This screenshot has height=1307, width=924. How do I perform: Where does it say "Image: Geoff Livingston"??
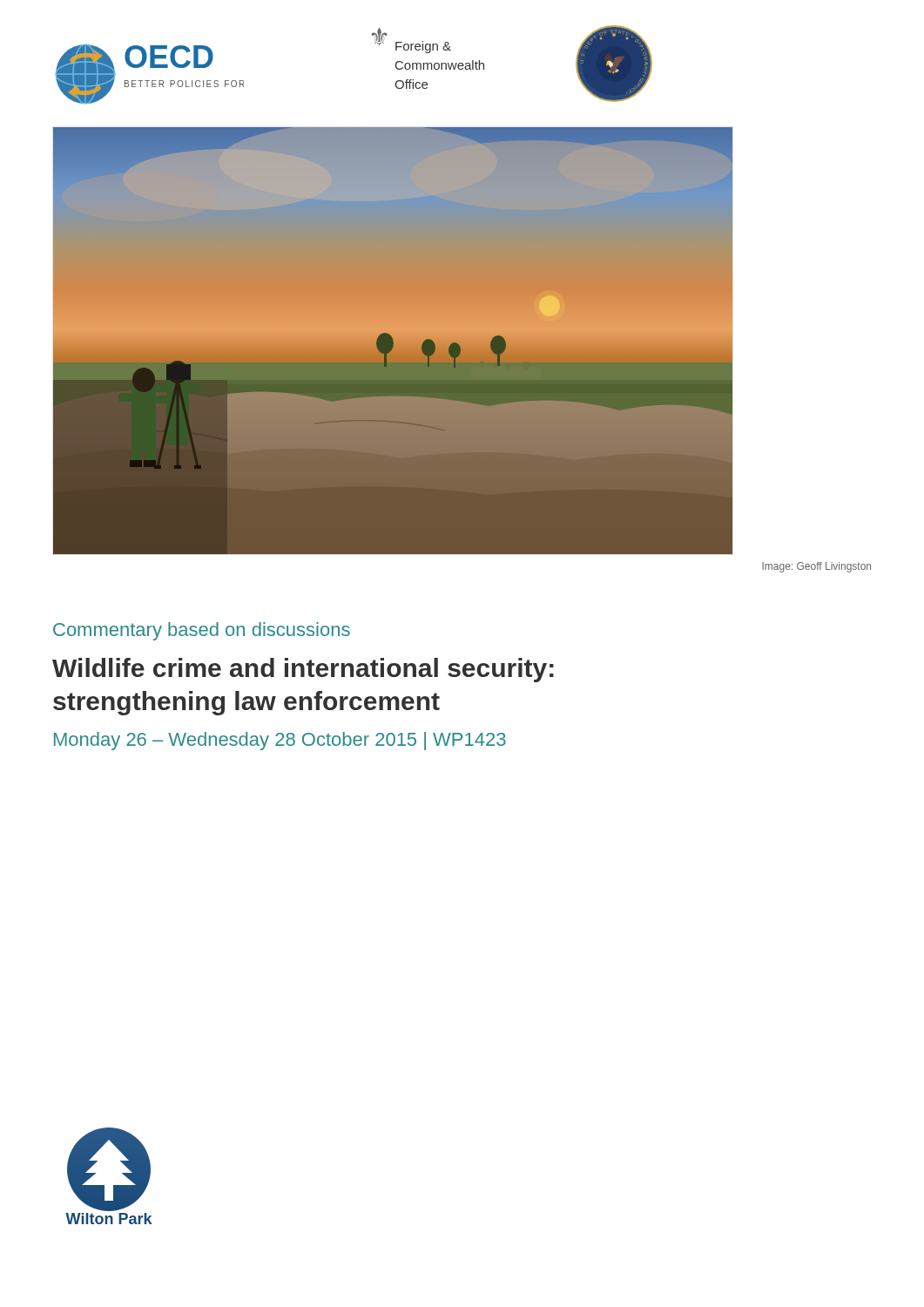[817, 566]
